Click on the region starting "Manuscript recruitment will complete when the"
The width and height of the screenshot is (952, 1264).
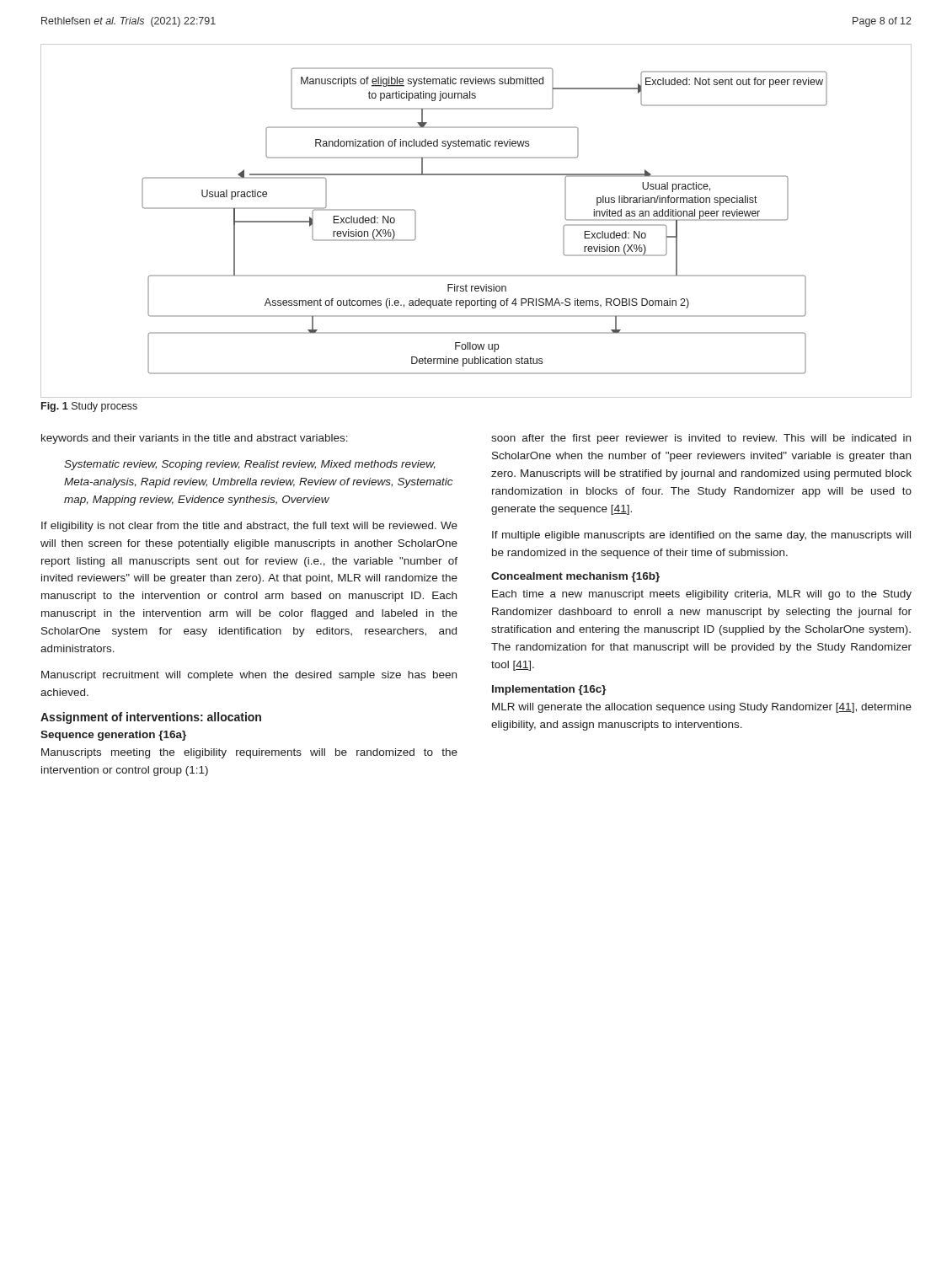pos(249,683)
